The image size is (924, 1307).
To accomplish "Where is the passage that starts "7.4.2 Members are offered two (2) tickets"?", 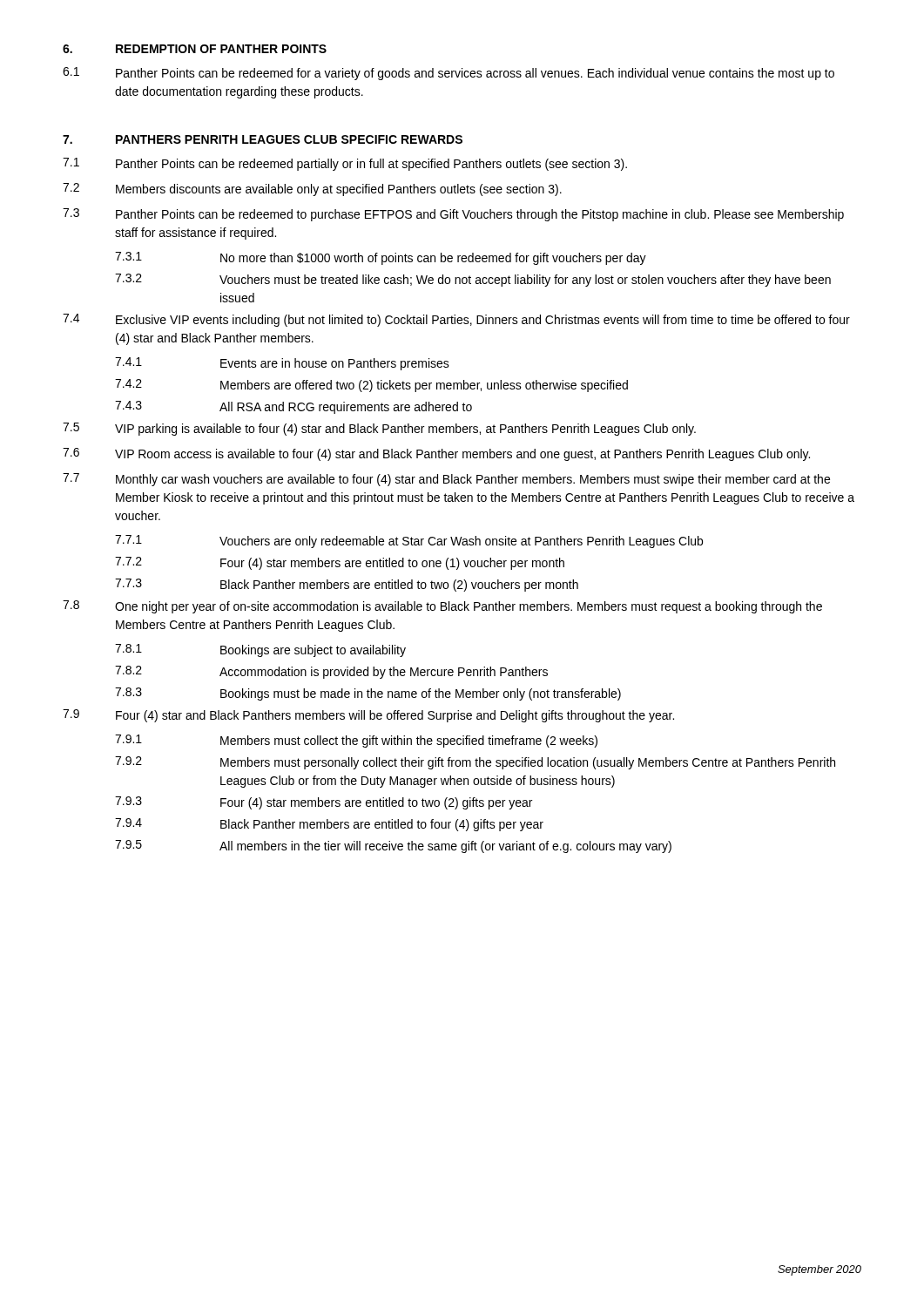I will (x=462, y=386).
